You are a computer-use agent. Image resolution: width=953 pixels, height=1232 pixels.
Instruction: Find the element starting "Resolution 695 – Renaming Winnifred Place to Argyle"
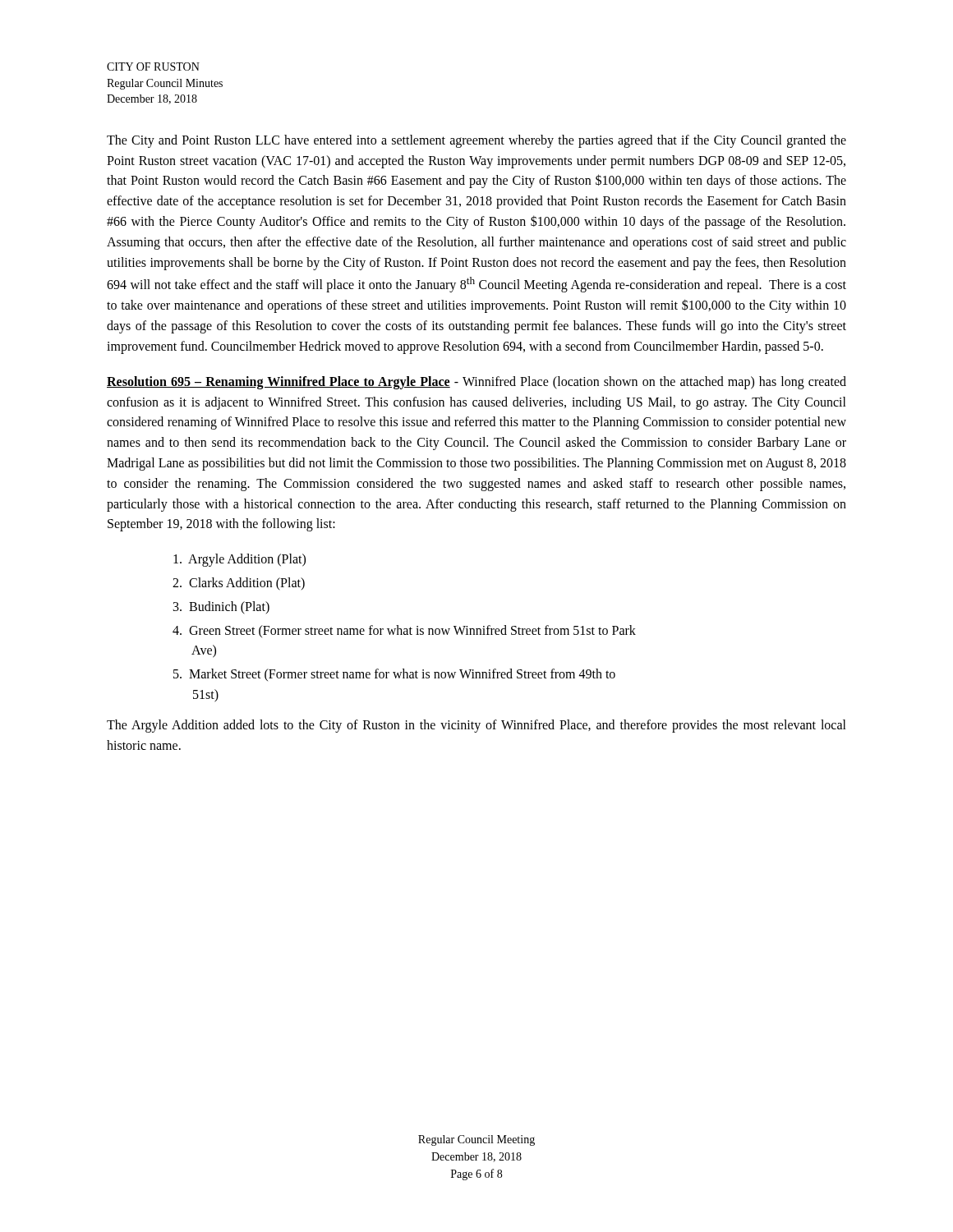(x=476, y=453)
